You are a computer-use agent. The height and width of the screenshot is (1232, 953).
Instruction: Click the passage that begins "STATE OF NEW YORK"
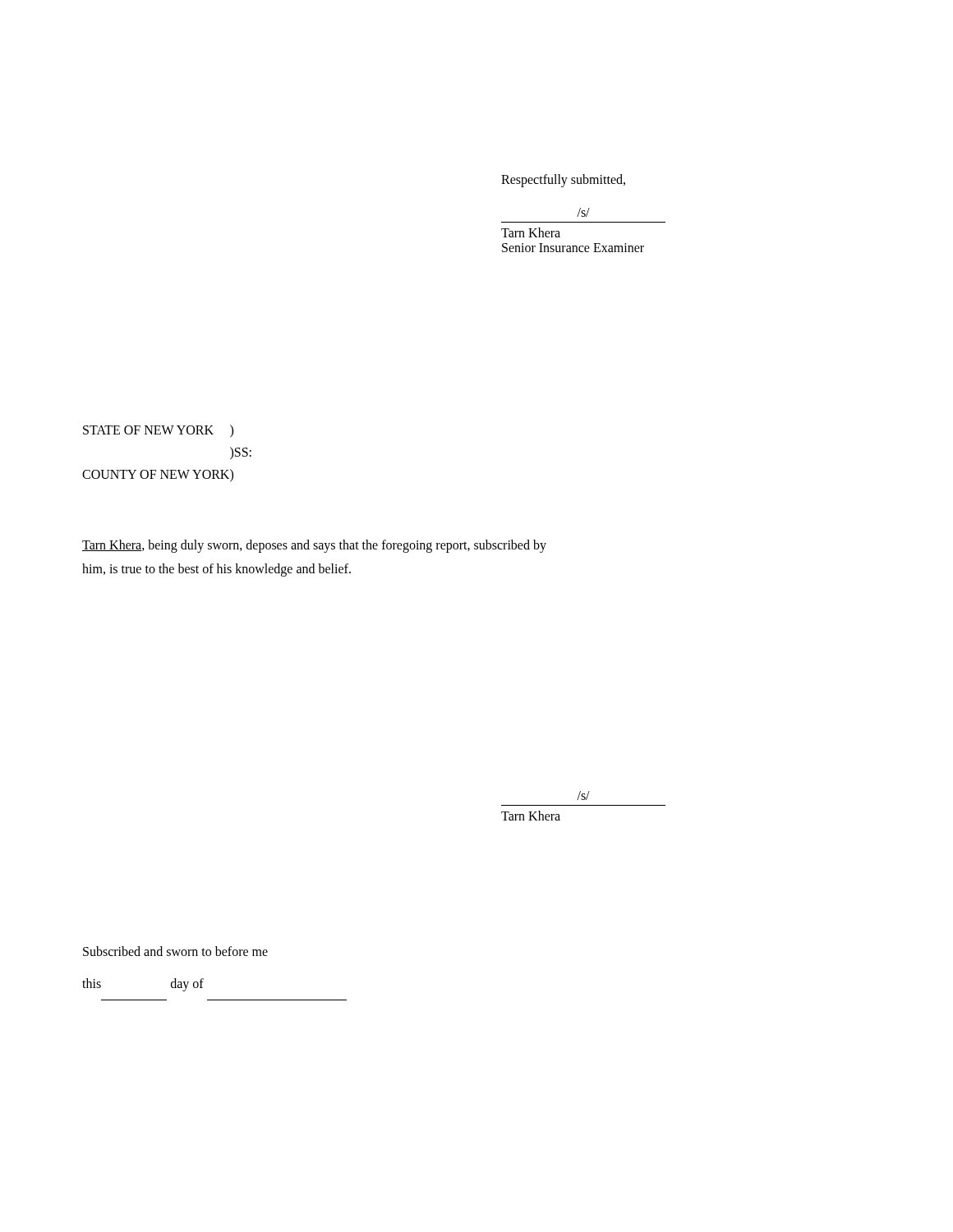(158, 431)
